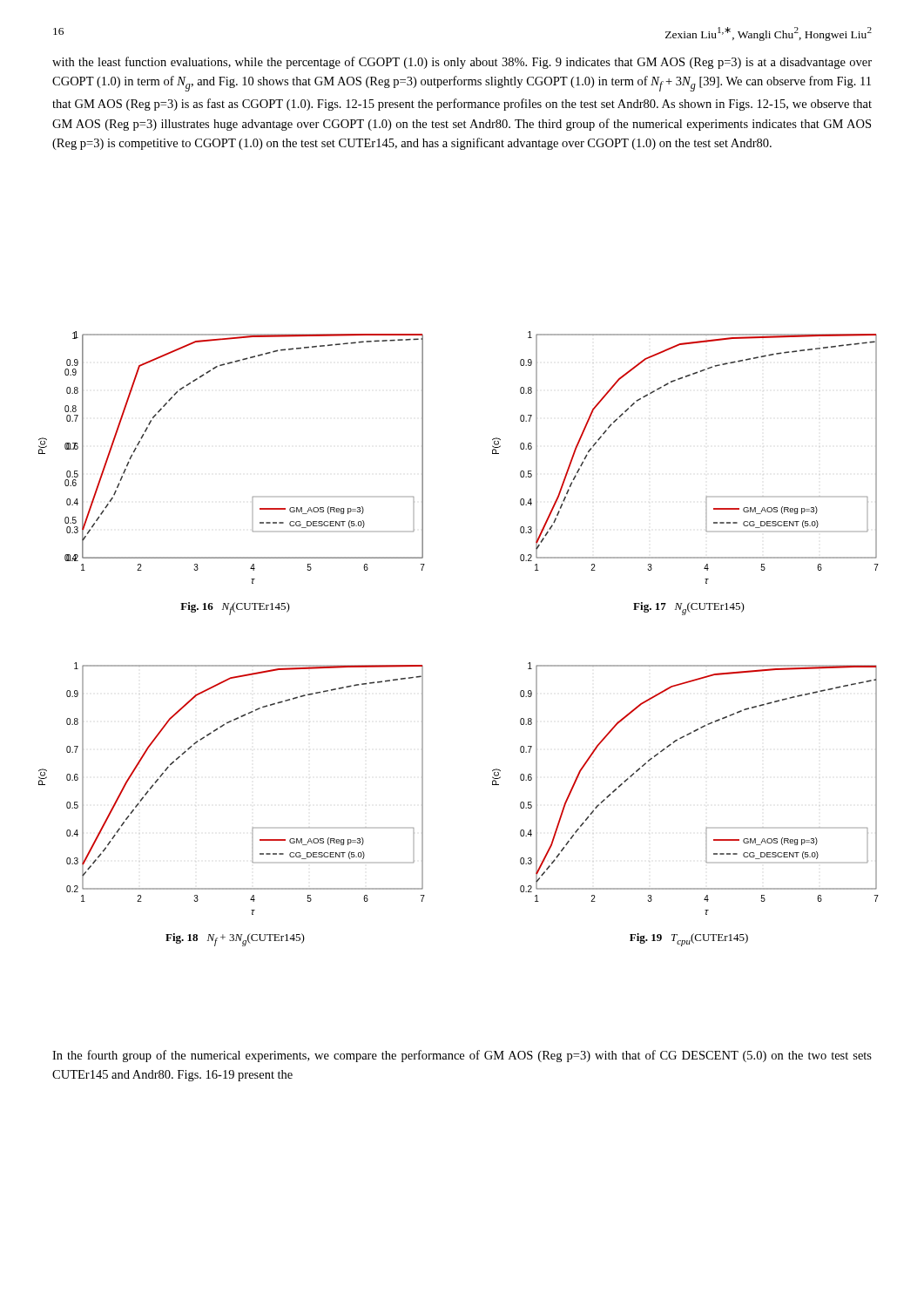Image resolution: width=924 pixels, height=1307 pixels.
Task: Select the text block starting "In the fourth group"
Action: pos(462,1065)
